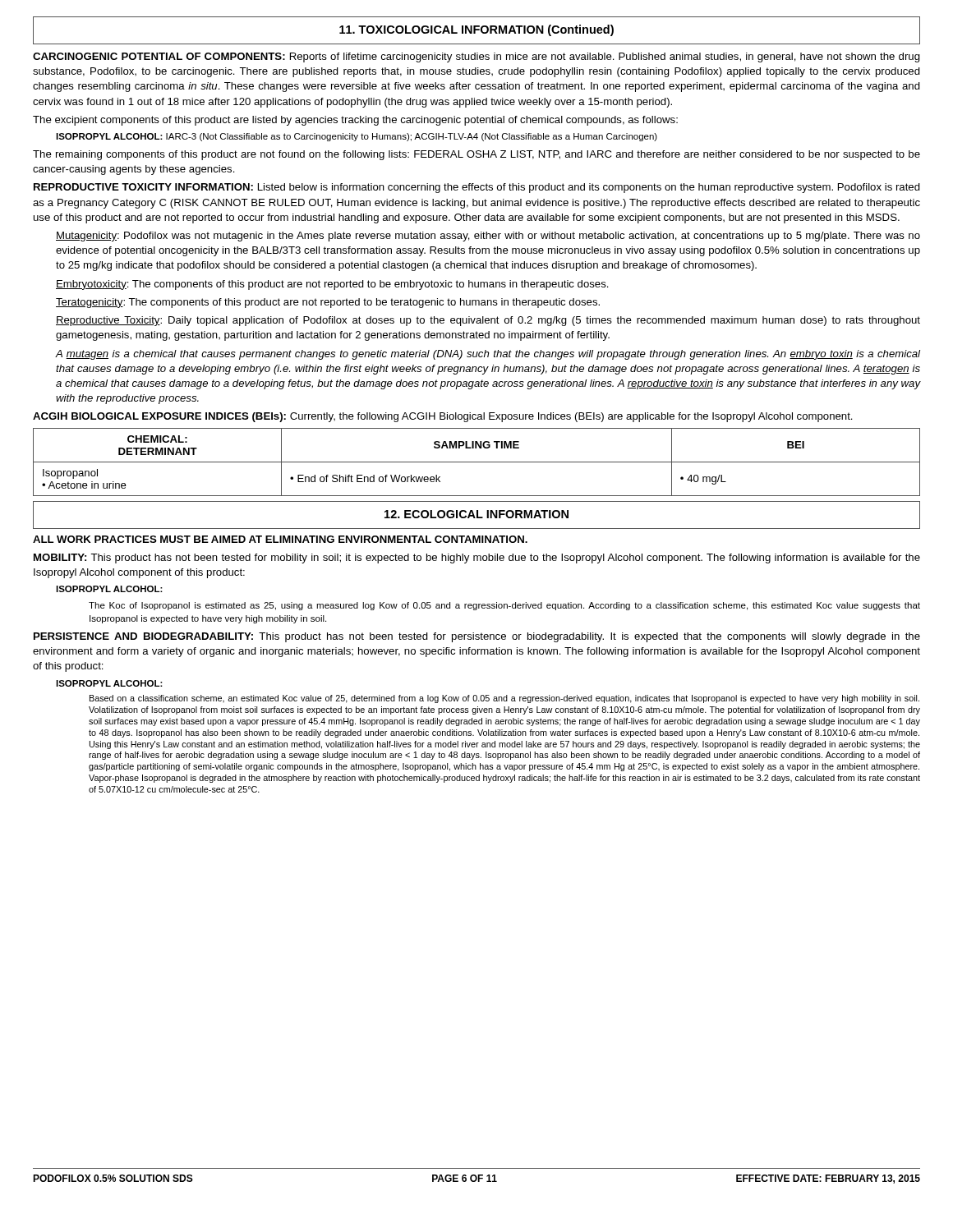The height and width of the screenshot is (1232, 953).
Task: Find the block on this page that starts "PERSISTENCE AND BIODEGRADABILITY: This"
Action: click(476, 651)
